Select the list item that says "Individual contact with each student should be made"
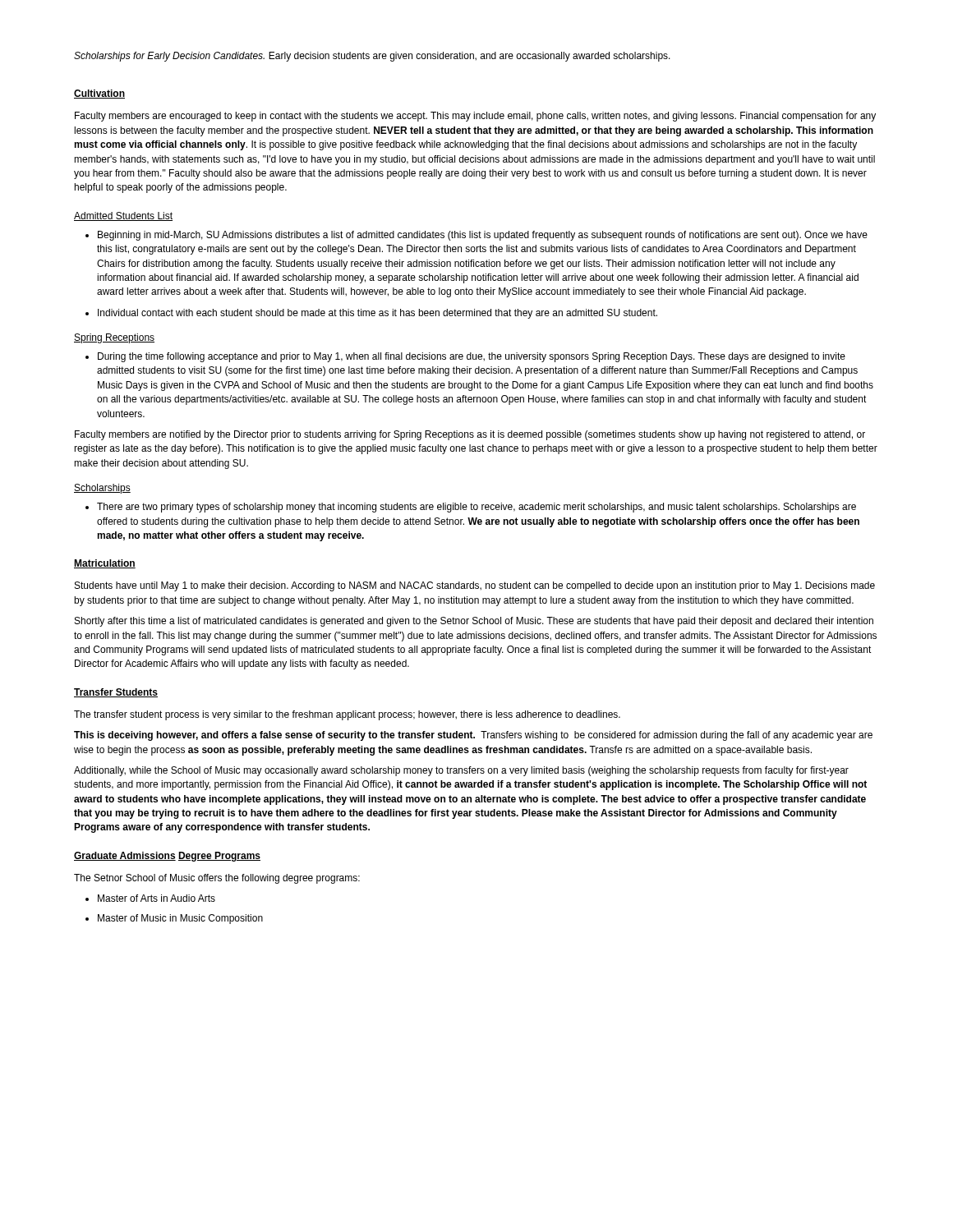 [476, 313]
